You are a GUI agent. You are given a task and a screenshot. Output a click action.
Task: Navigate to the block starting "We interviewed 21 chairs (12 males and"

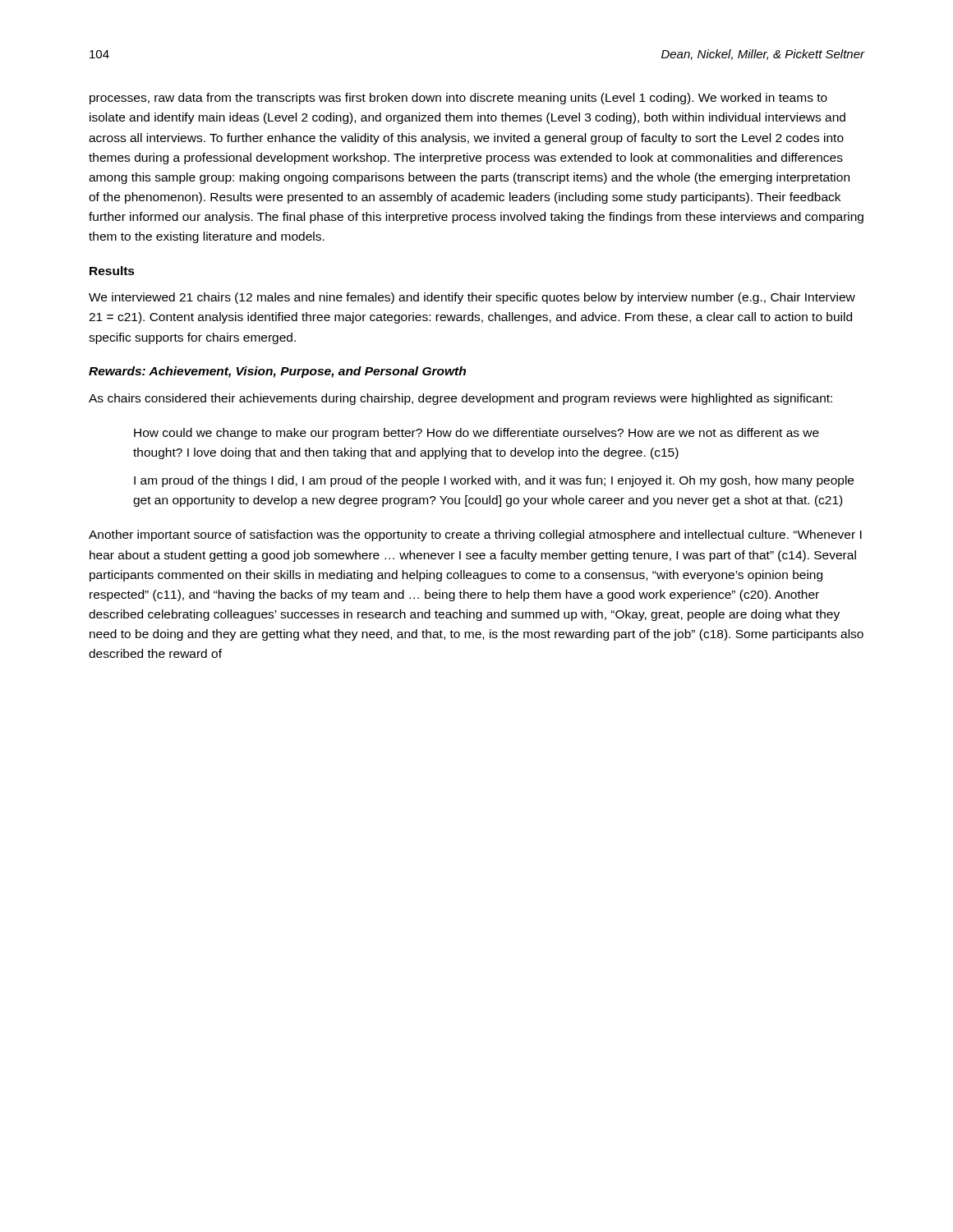472,317
